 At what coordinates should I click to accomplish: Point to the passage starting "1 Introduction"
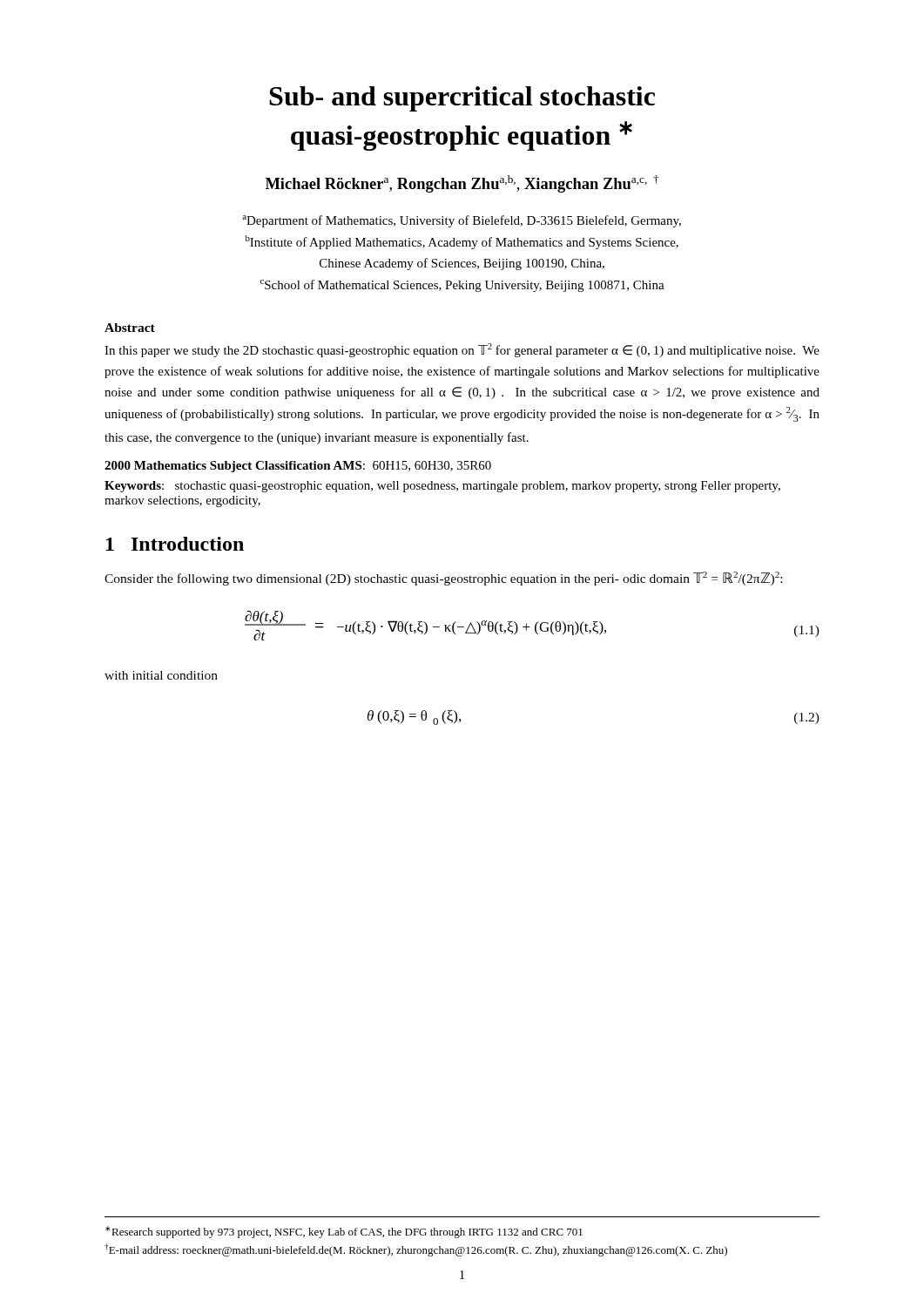tap(174, 544)
